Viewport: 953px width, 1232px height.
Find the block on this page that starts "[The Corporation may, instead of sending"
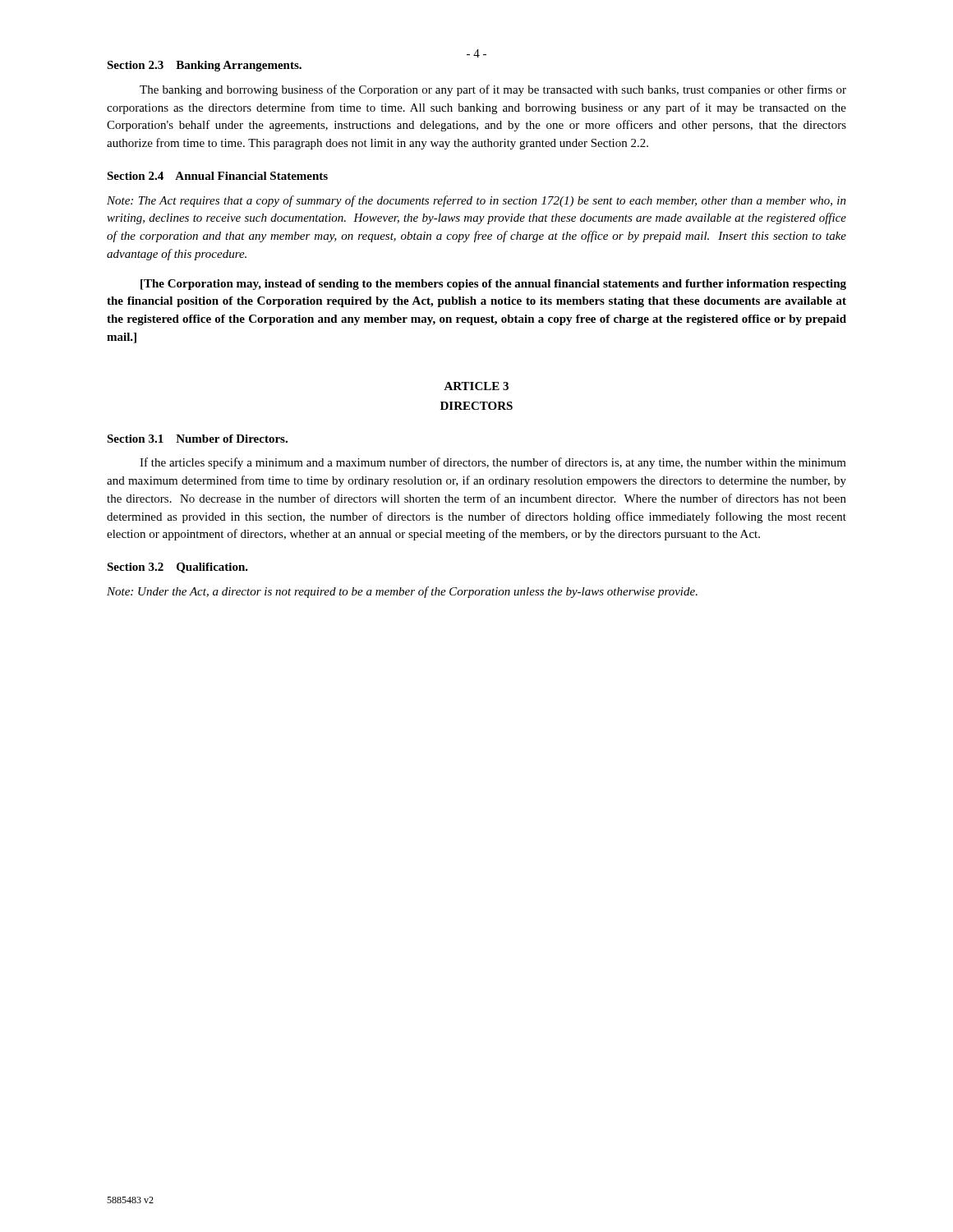pos(476,310)
